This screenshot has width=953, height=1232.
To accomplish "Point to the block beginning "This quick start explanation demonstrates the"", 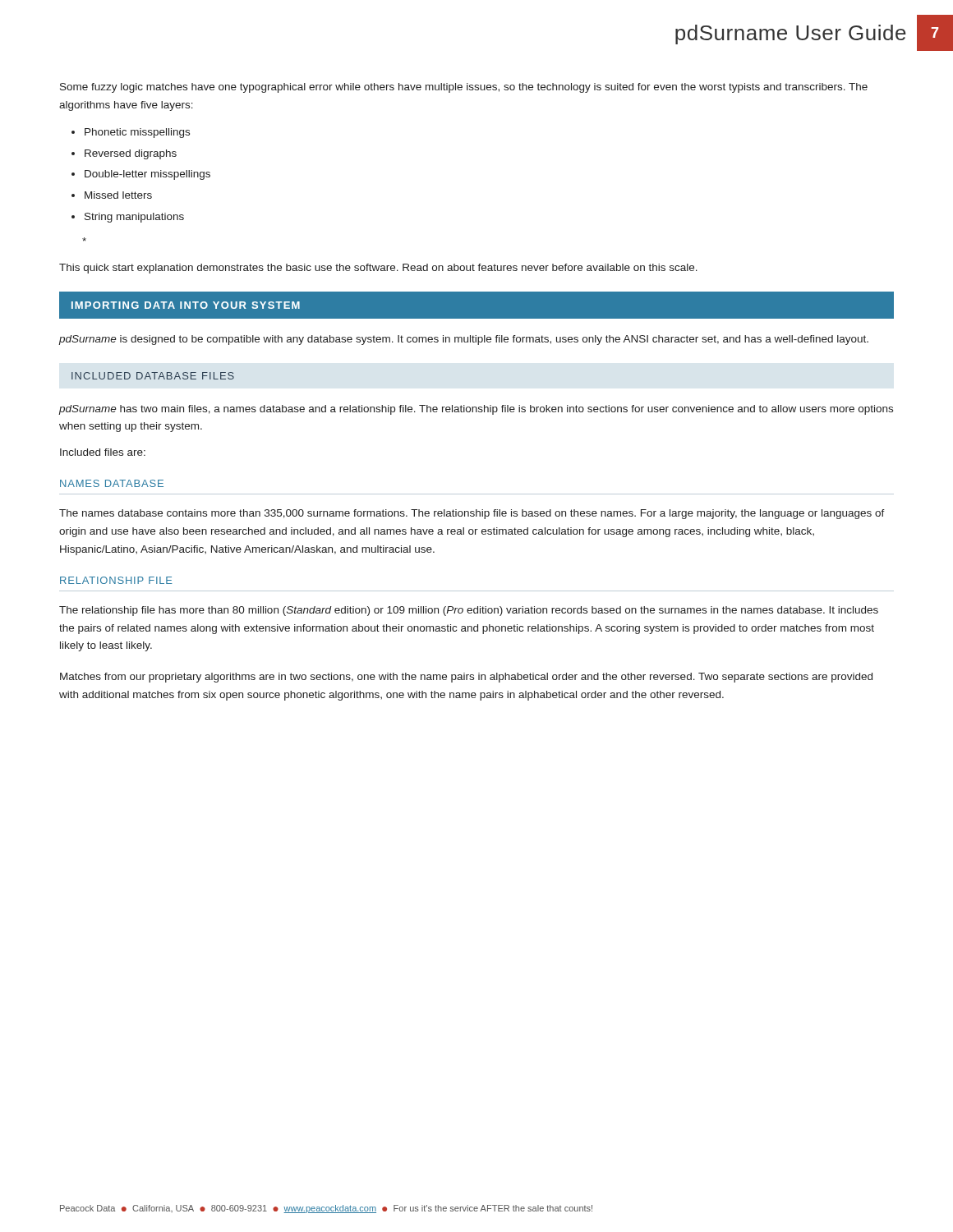I will tap(379, 268).
